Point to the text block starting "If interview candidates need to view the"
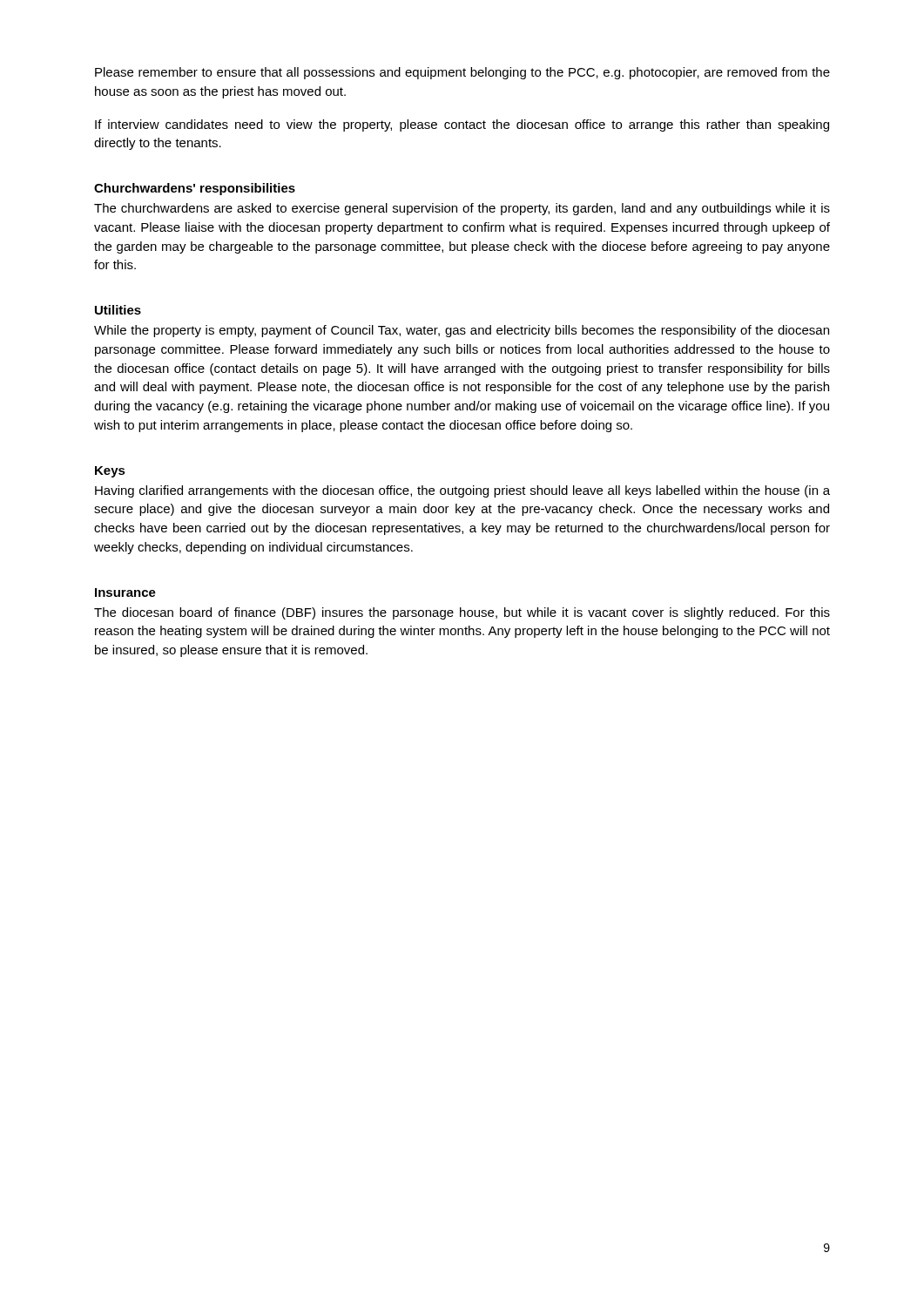924x1307 pixels. [x=462, y=133]
